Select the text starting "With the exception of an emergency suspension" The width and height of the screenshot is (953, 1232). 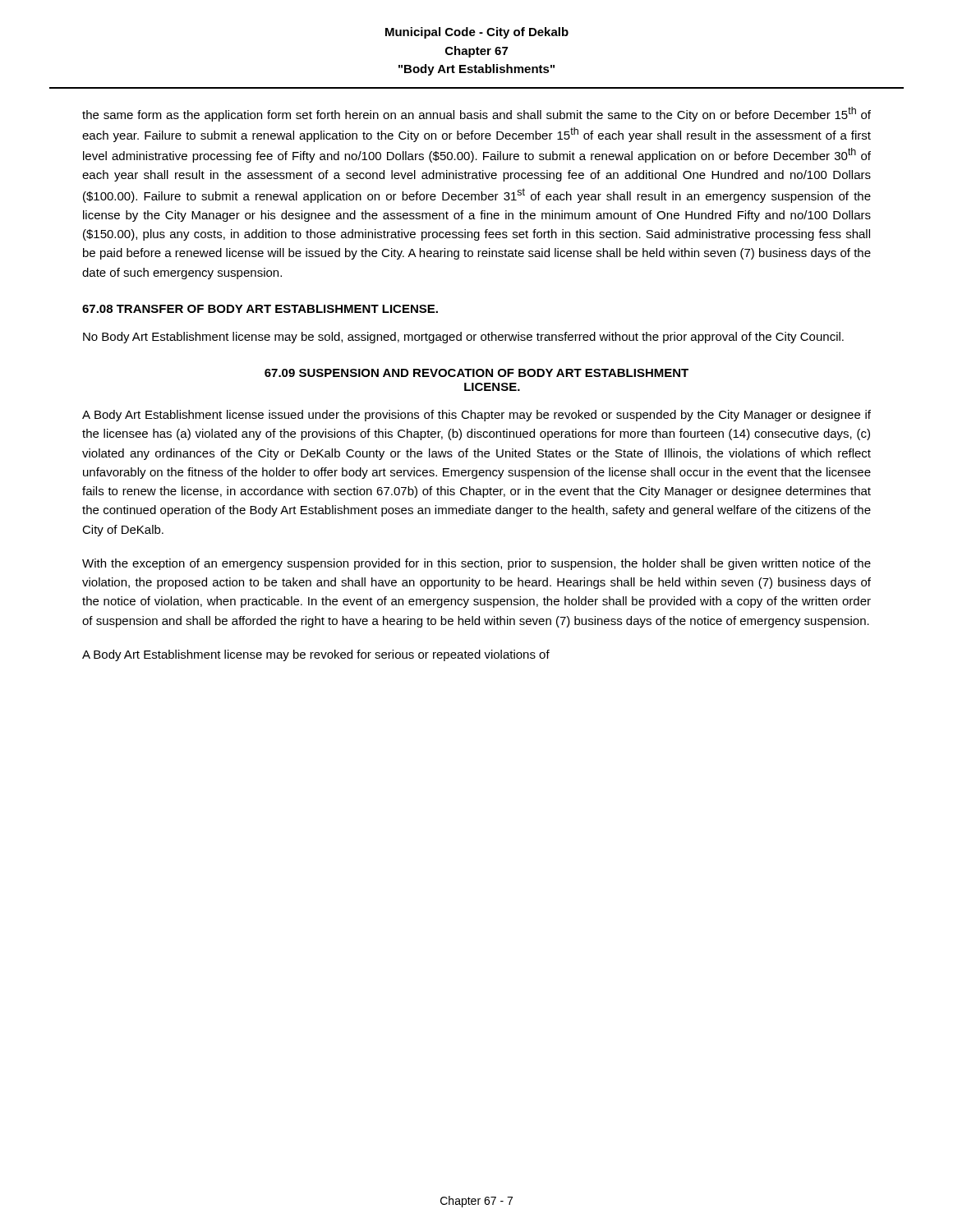coord(476,591)
